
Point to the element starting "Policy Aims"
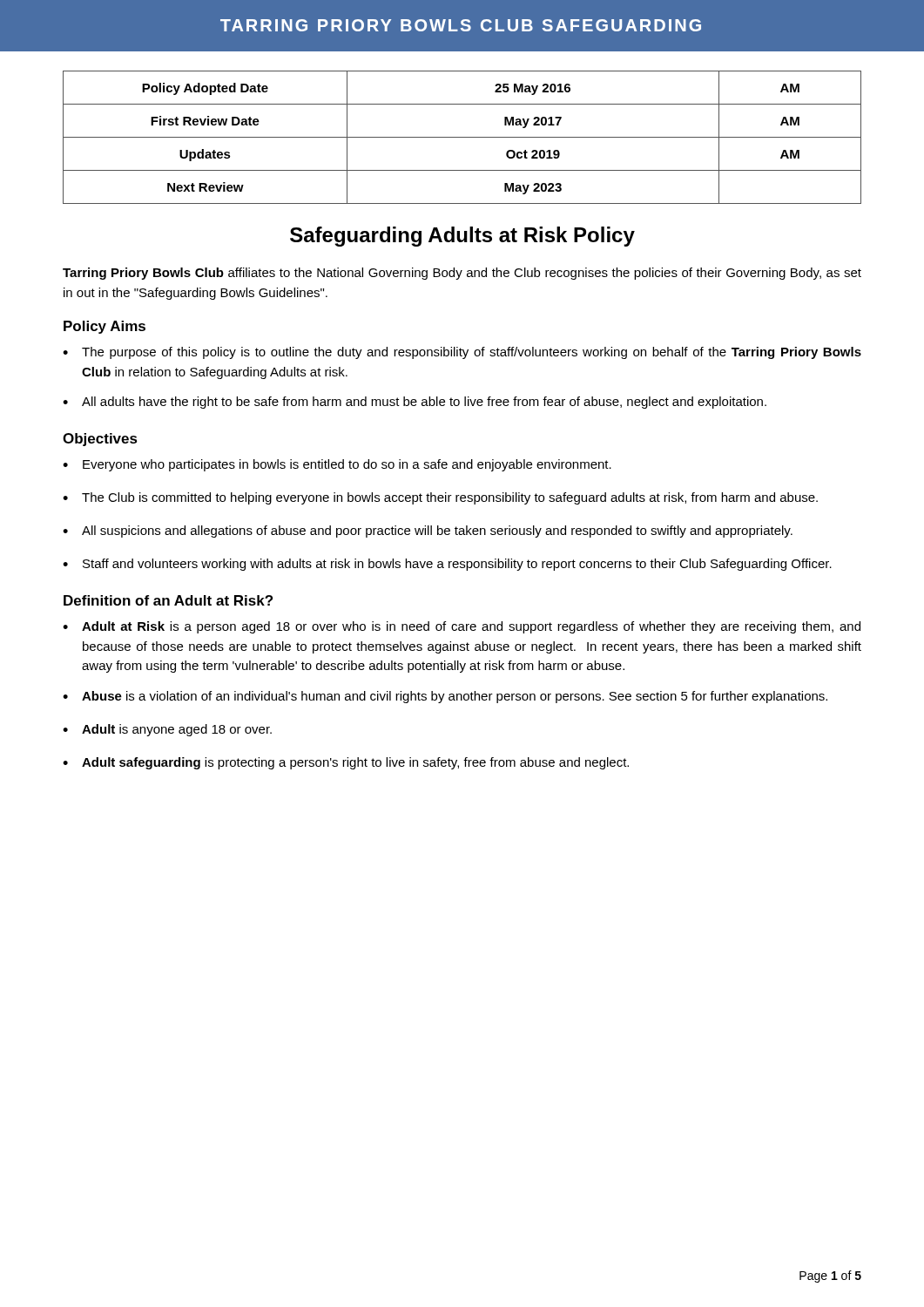(104, 326)
